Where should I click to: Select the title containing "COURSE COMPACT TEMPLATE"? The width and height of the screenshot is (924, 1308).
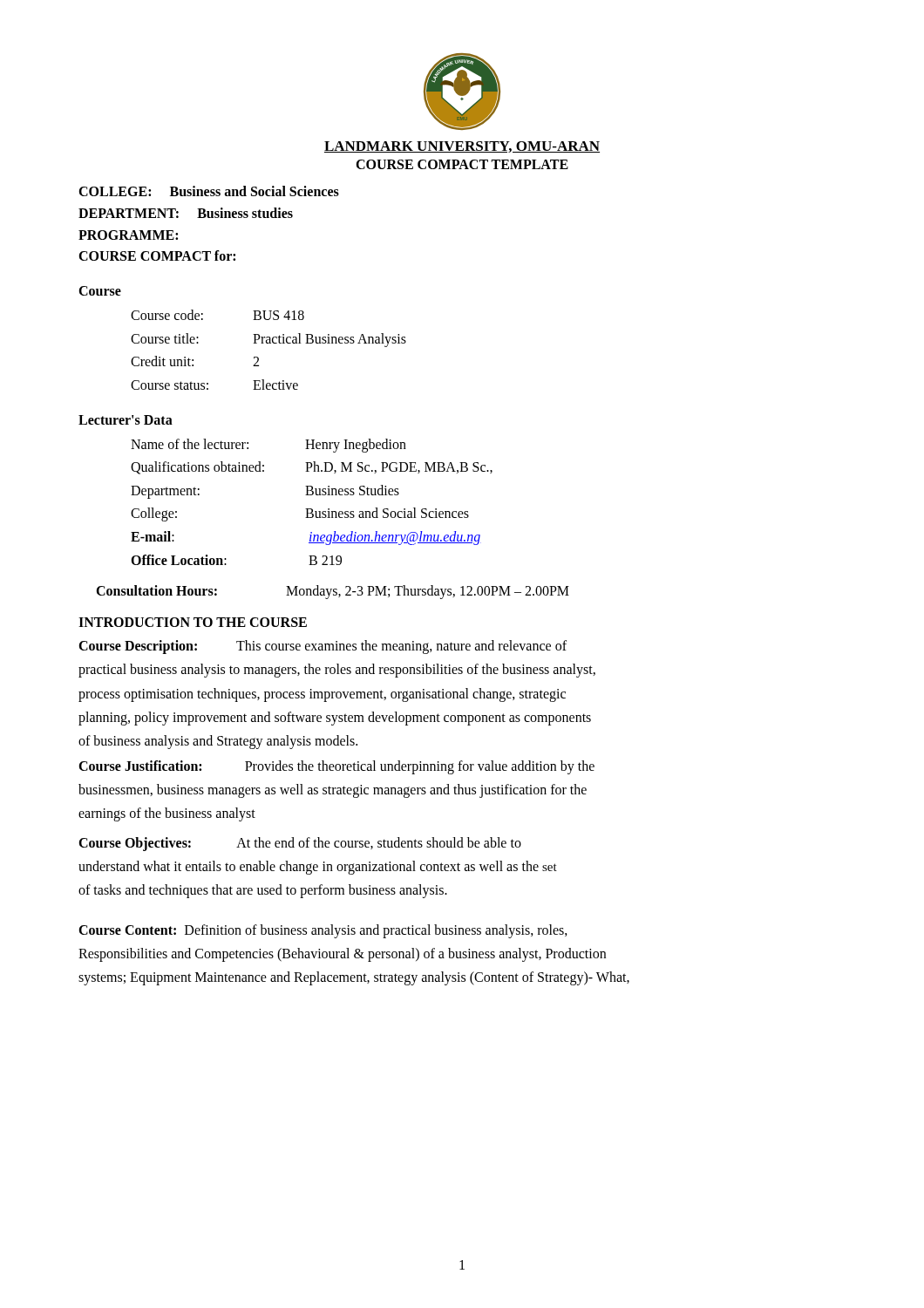462,164
